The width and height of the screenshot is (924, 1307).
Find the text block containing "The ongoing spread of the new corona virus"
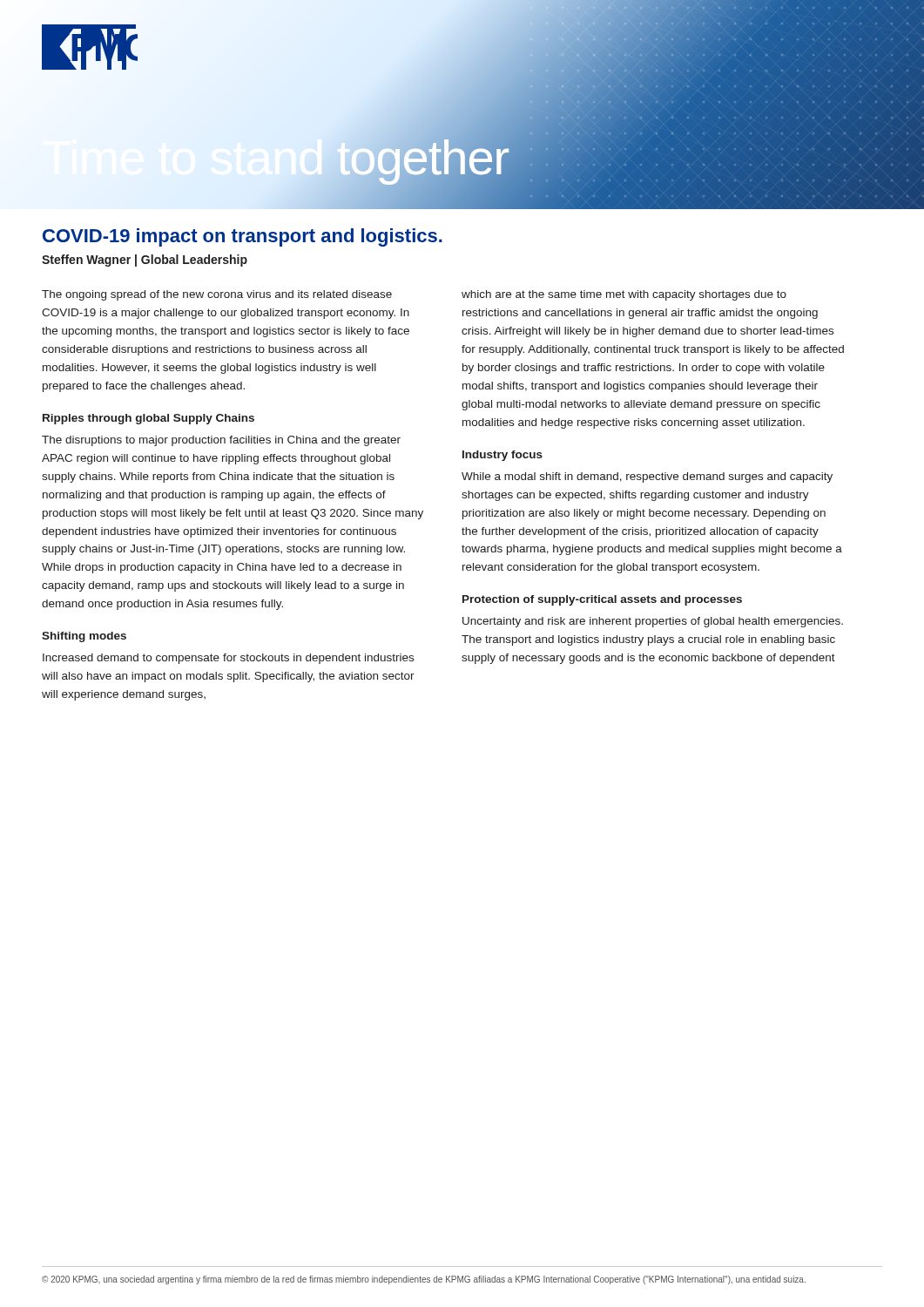[x=226, y=340]
